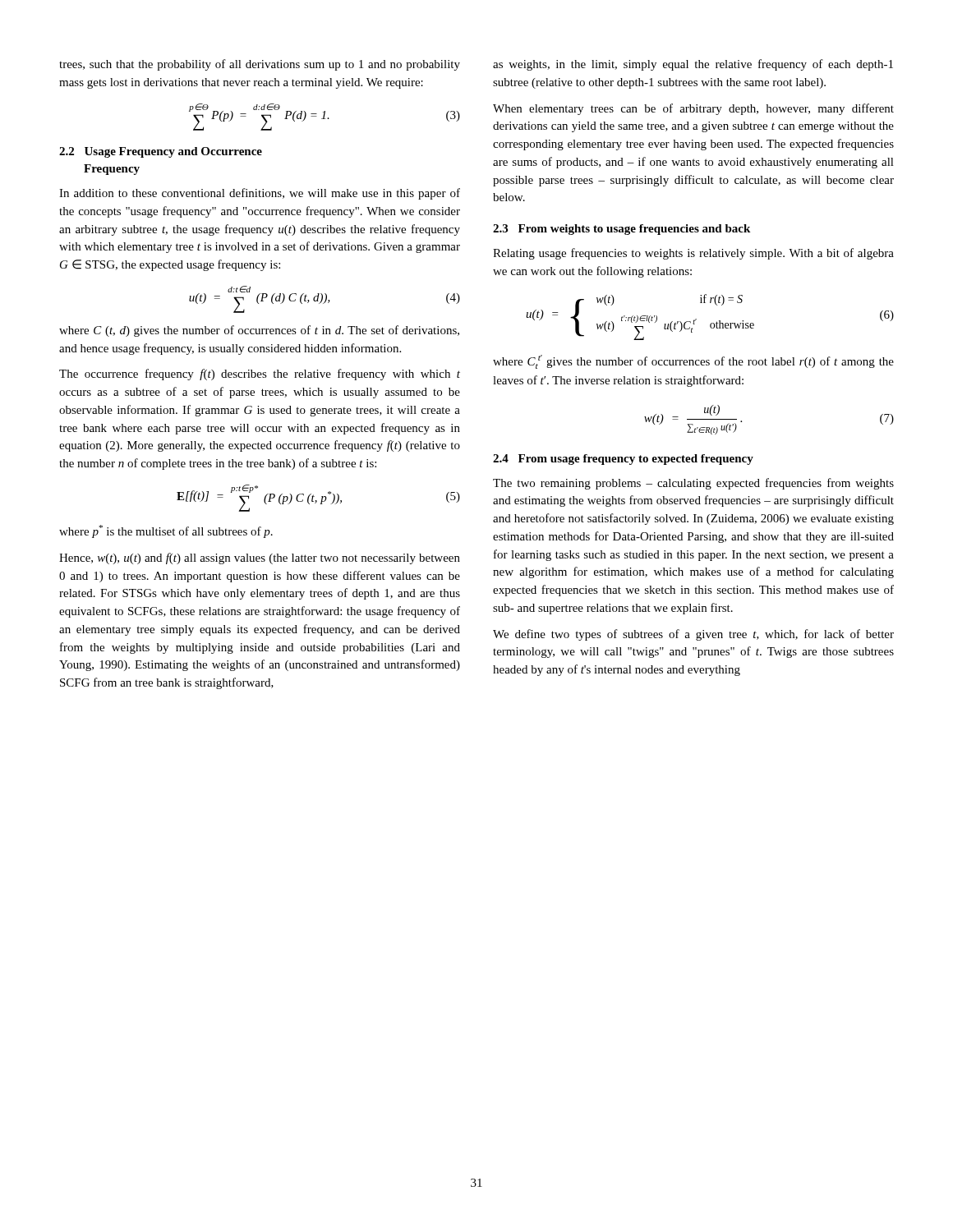Click on the text starting "where C (t, d)"
The image size is (953, 1232).
coord(260,339)
